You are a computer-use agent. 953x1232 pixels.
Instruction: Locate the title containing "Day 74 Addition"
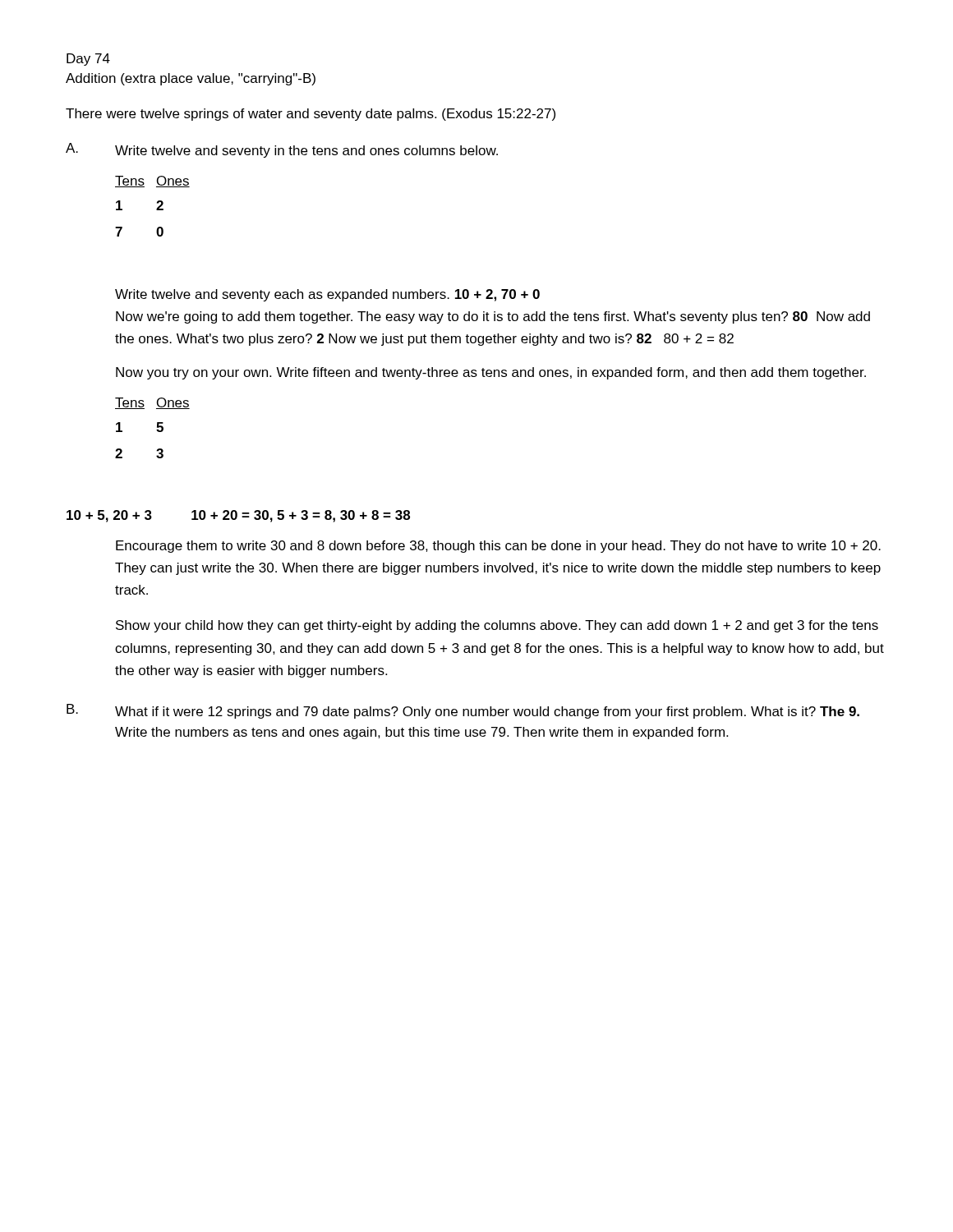click(88, 60)
